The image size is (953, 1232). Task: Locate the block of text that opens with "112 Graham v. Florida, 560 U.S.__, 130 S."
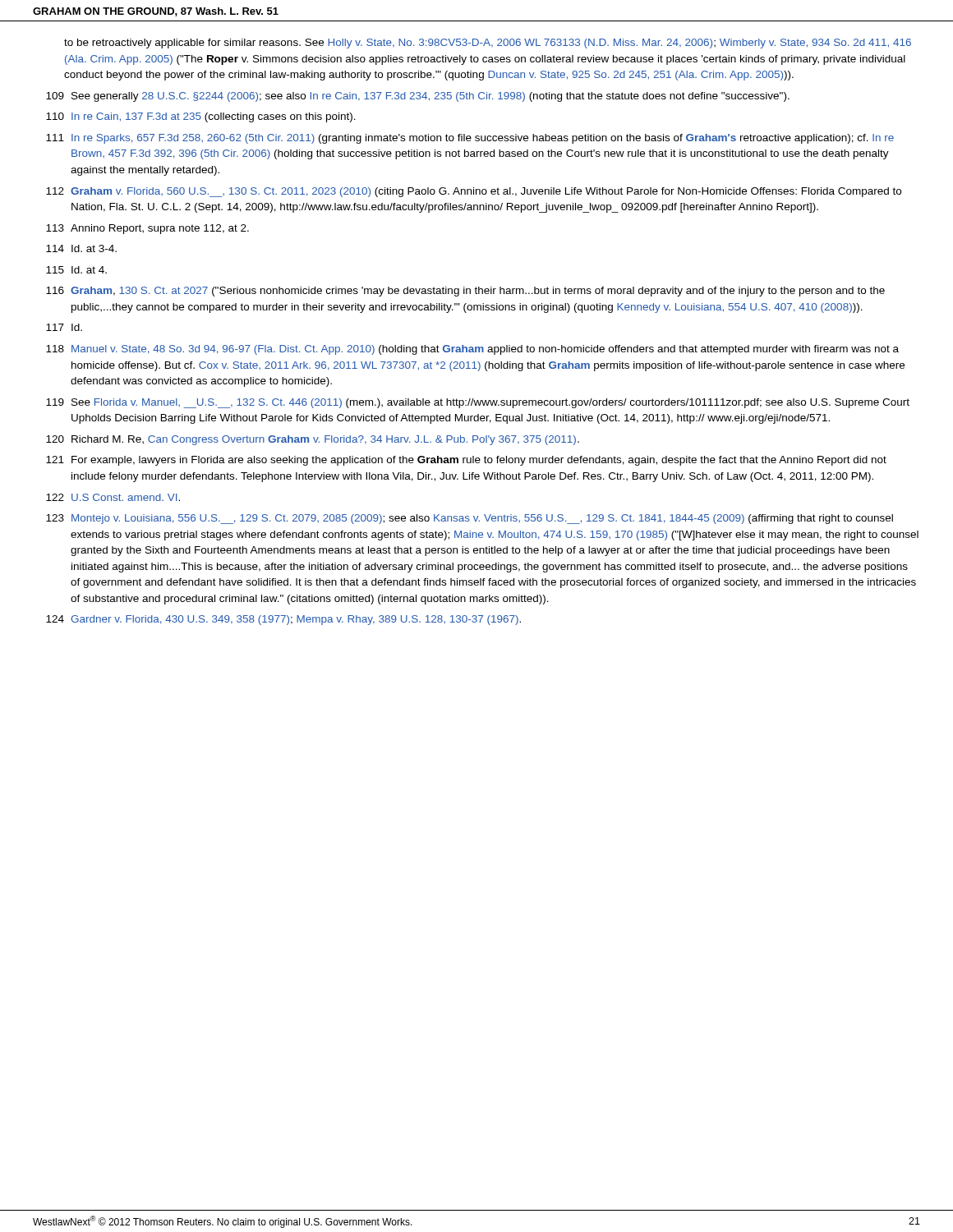click(x=476, y=199)
